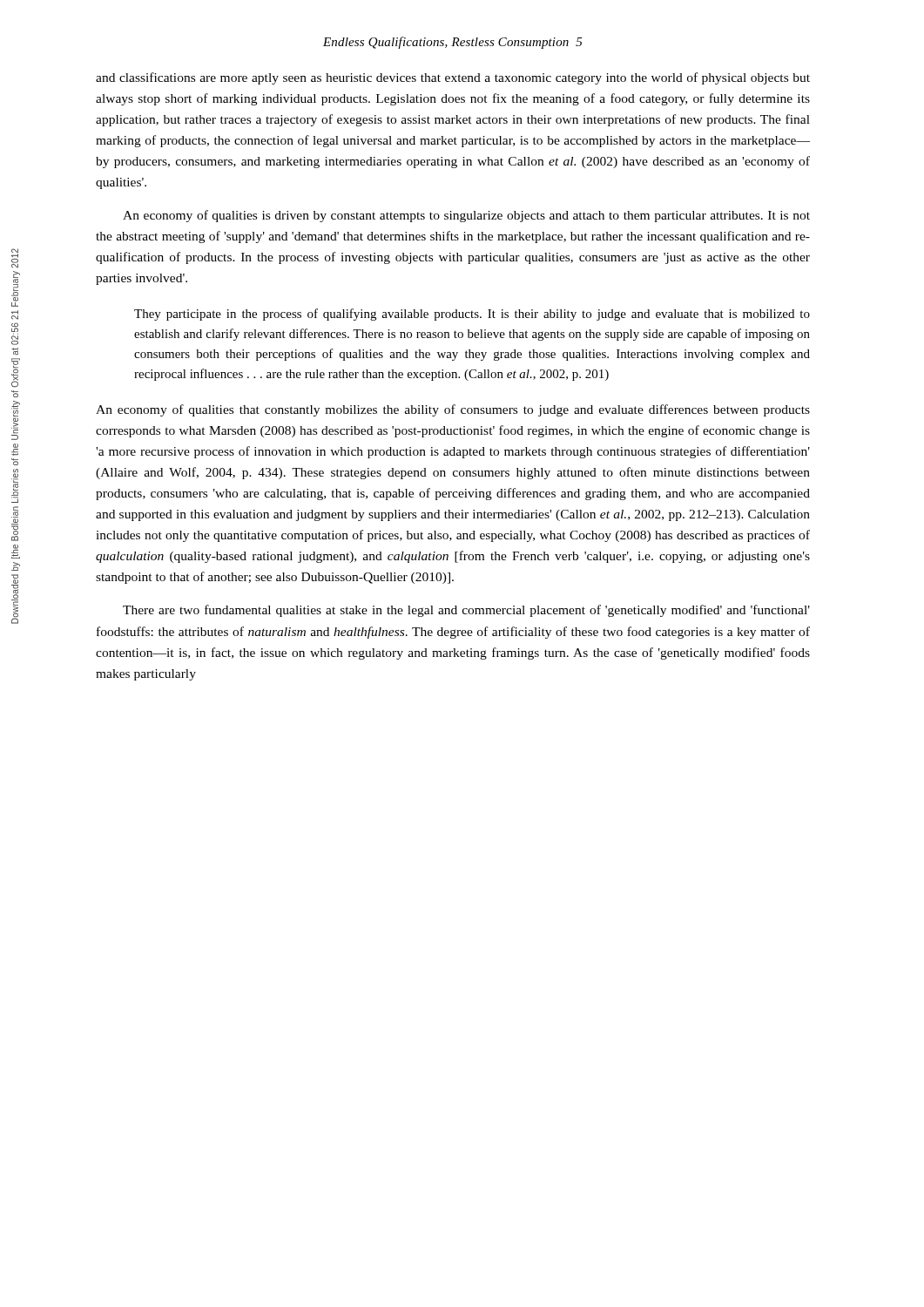The width and height of the screenshot is (924, 1307).
Task: Locate the block of text that opens with "and classifications are"
Action: [453, 129]
